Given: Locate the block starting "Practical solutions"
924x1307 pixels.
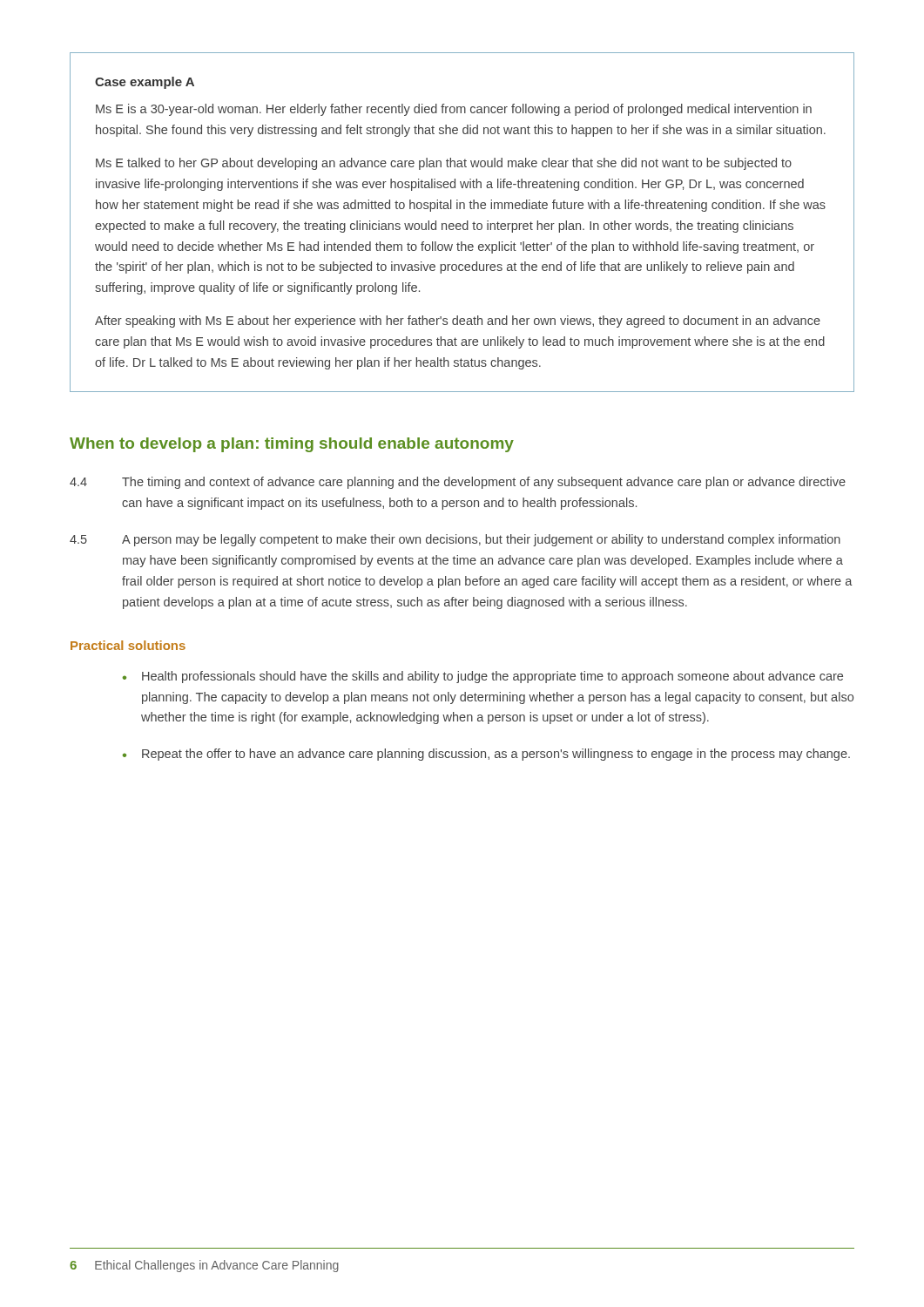Looking at the screenshot, I should [x=128, y=645].
